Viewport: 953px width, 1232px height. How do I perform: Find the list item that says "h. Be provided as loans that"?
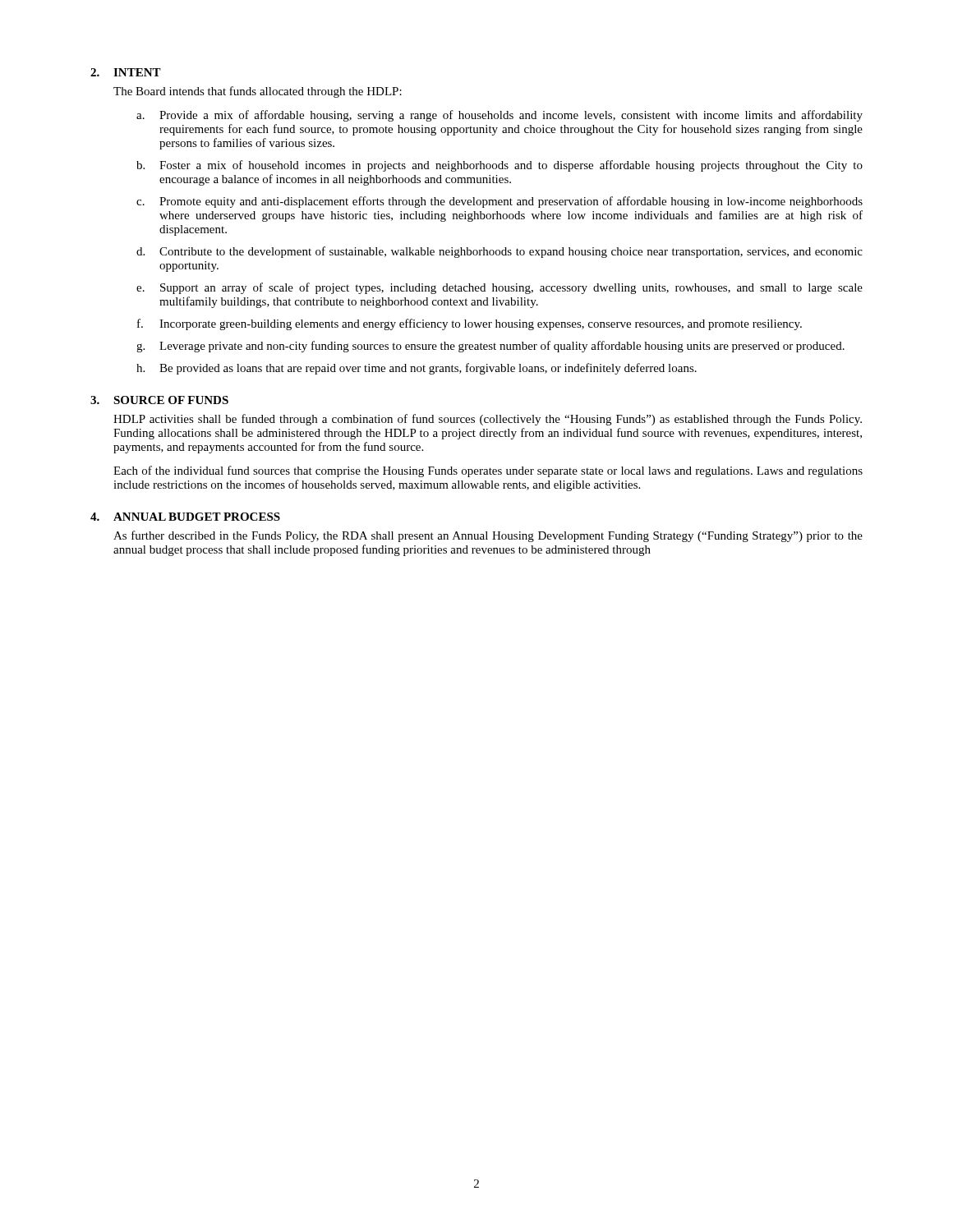point(500,368)
